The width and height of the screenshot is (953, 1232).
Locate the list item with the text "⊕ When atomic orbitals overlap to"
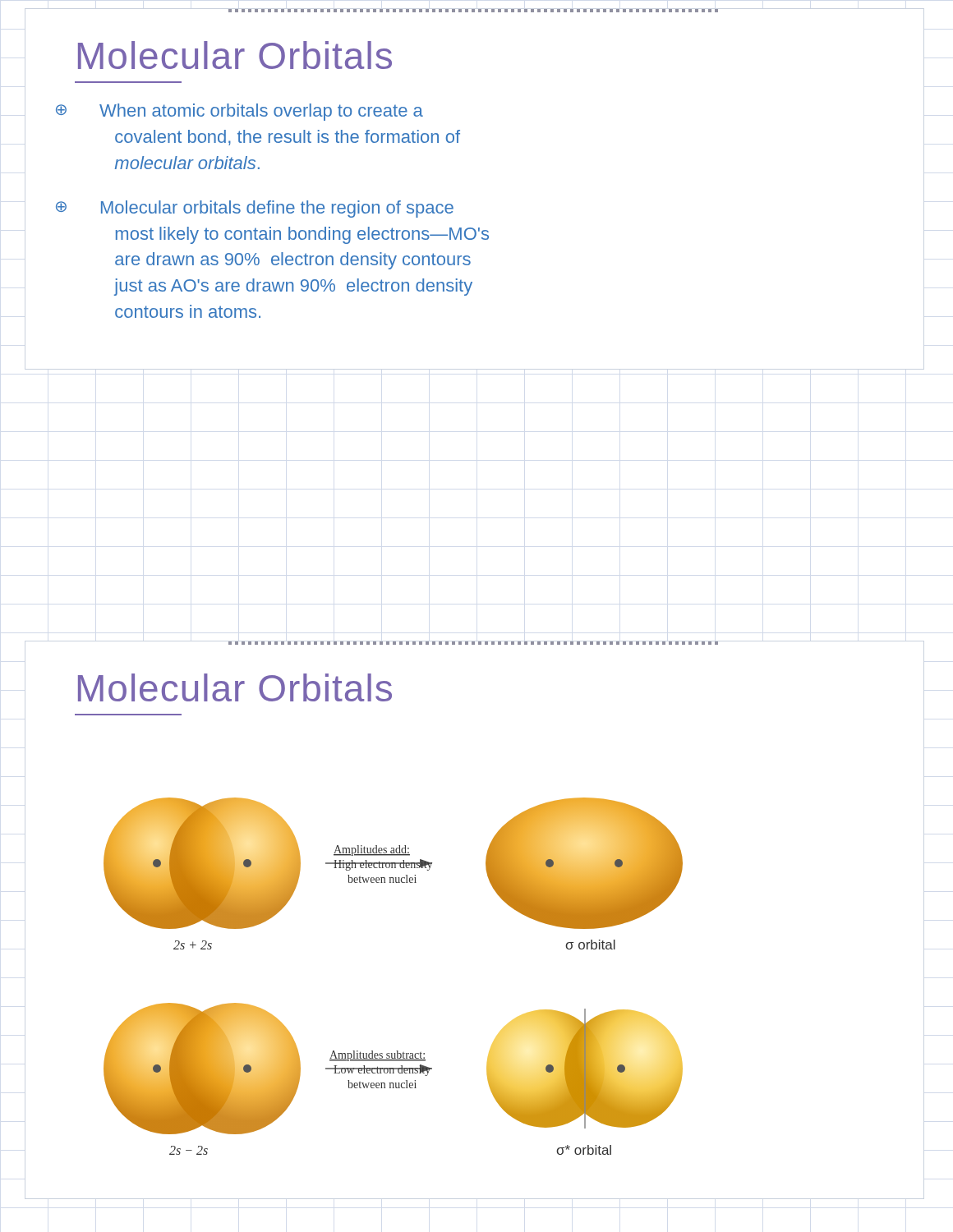click(x=272, y=137)
